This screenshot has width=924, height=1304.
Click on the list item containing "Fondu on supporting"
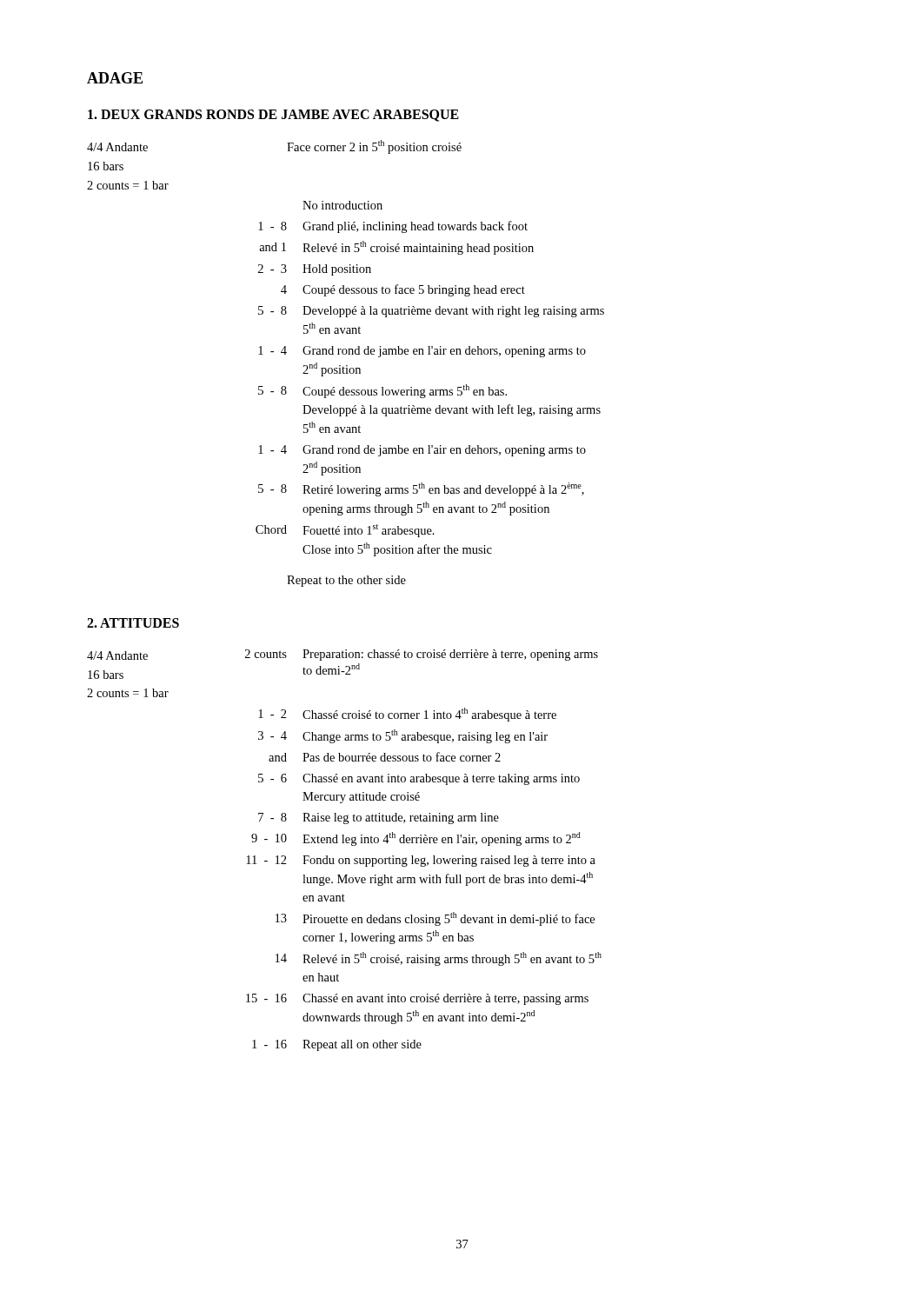(x=449, y=878)
